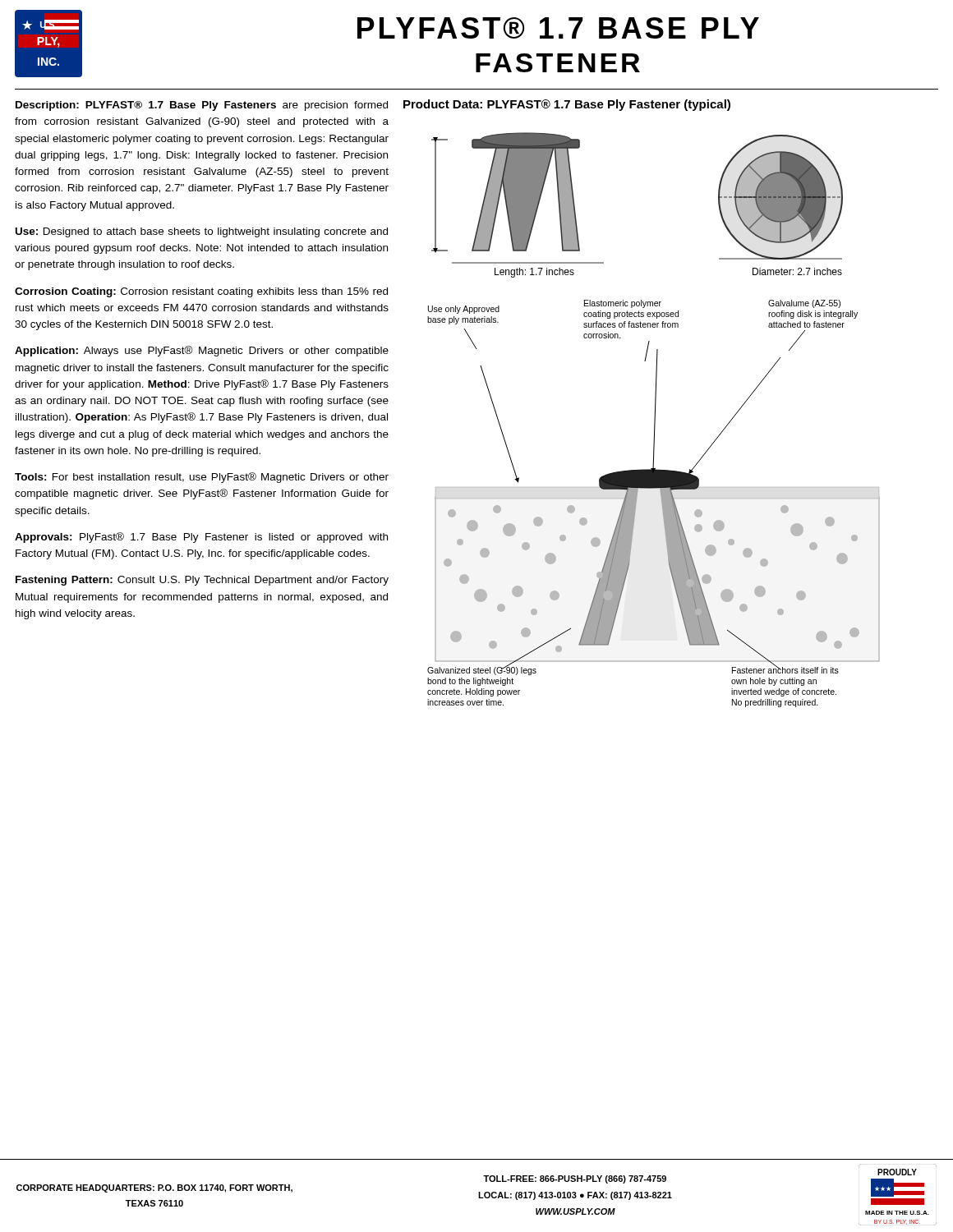
Task: Locate the text block that reads "Description: PLYFAST® 1.7 Base"
Action: (x=202, y=155)
